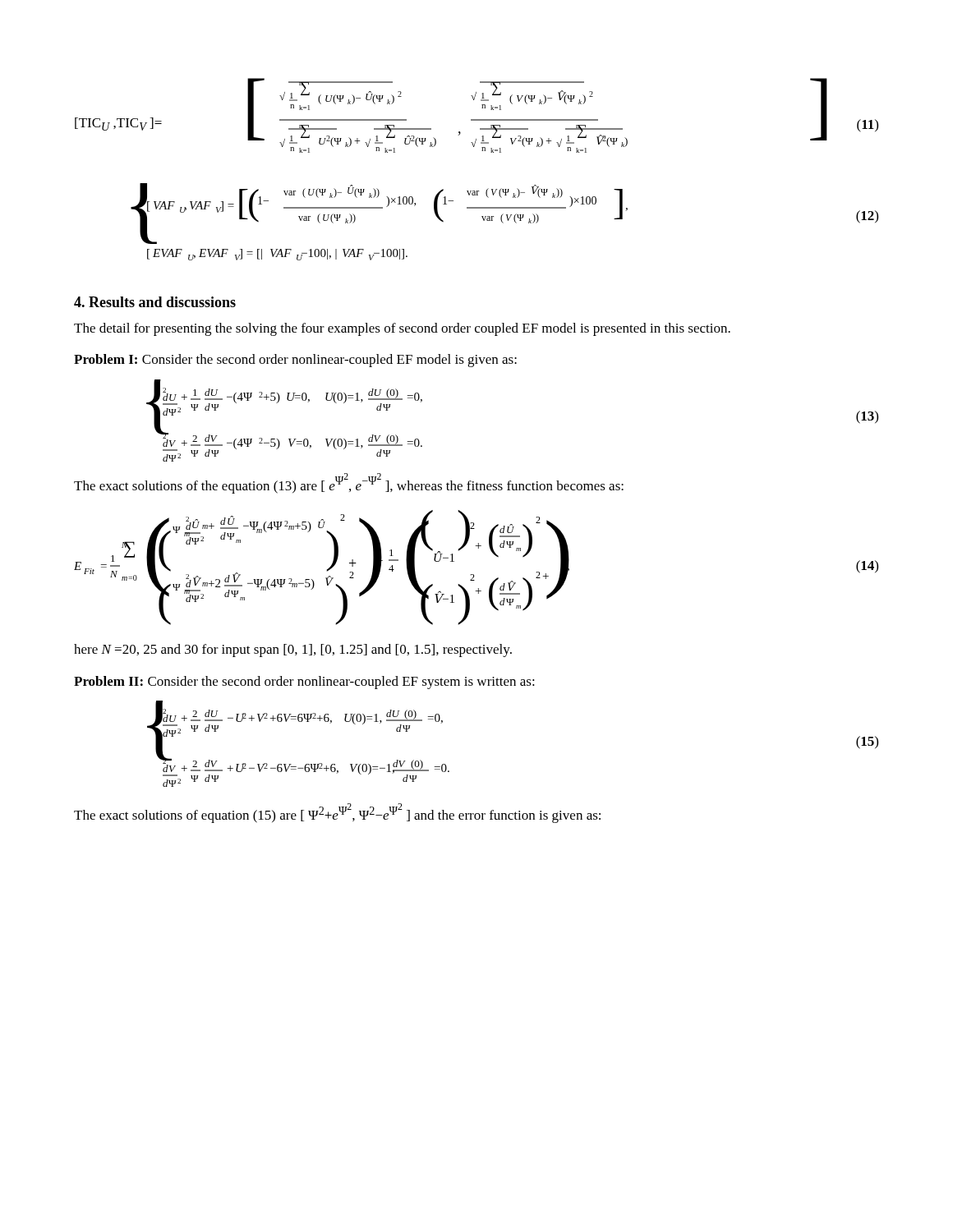The width and height of the screenshot is (953, 1232).
Task: Navigate to the region starting "[TICU ,TICV ]="
Action: [x=476, y=124]
